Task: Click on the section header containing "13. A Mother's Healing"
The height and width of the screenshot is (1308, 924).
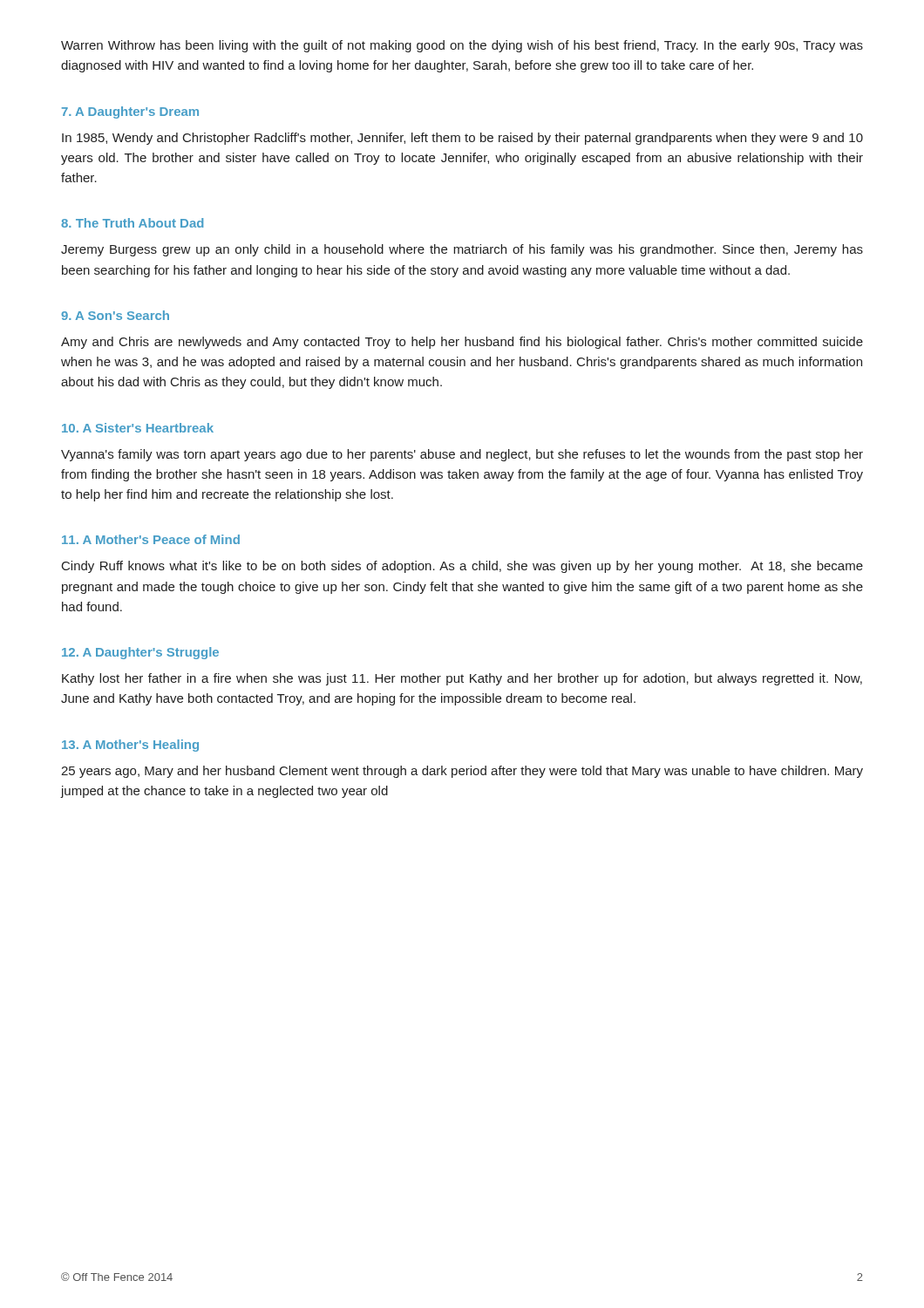Action: pyautogui.click(x=130, y=746)
